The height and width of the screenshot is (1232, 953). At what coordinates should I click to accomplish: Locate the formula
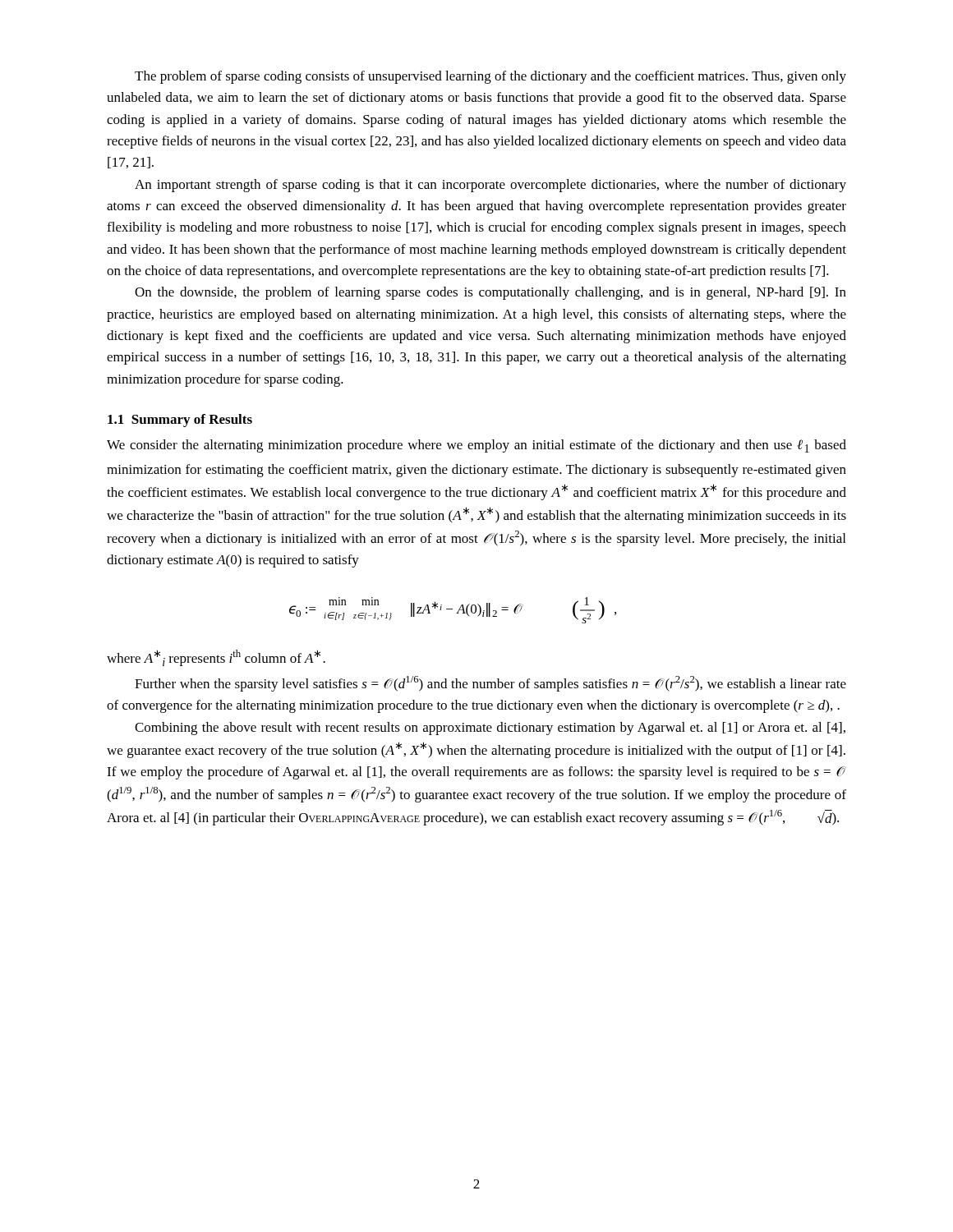point(476,610)
